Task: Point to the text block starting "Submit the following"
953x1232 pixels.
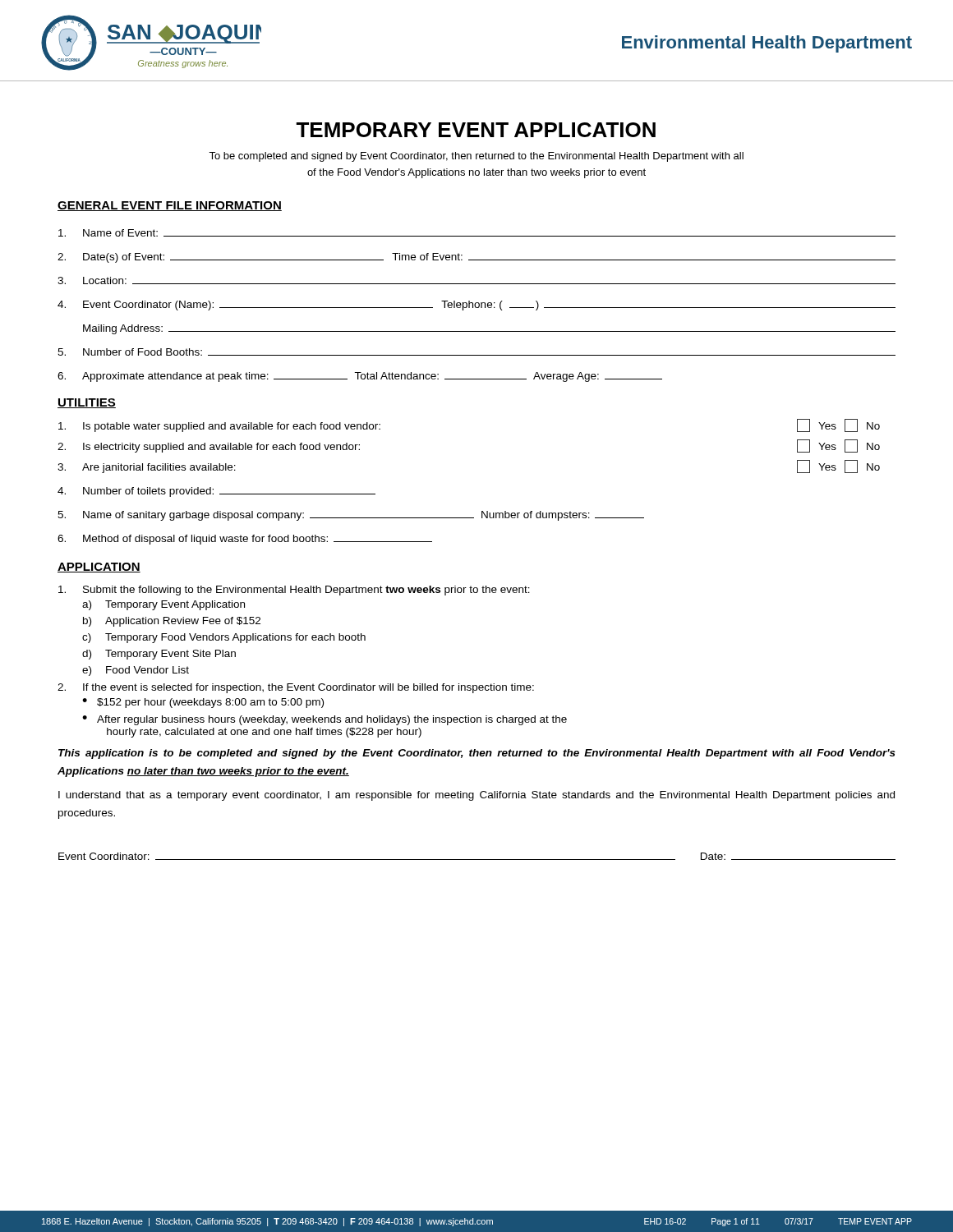Action: pyautogui.click(x=294, y=591)
